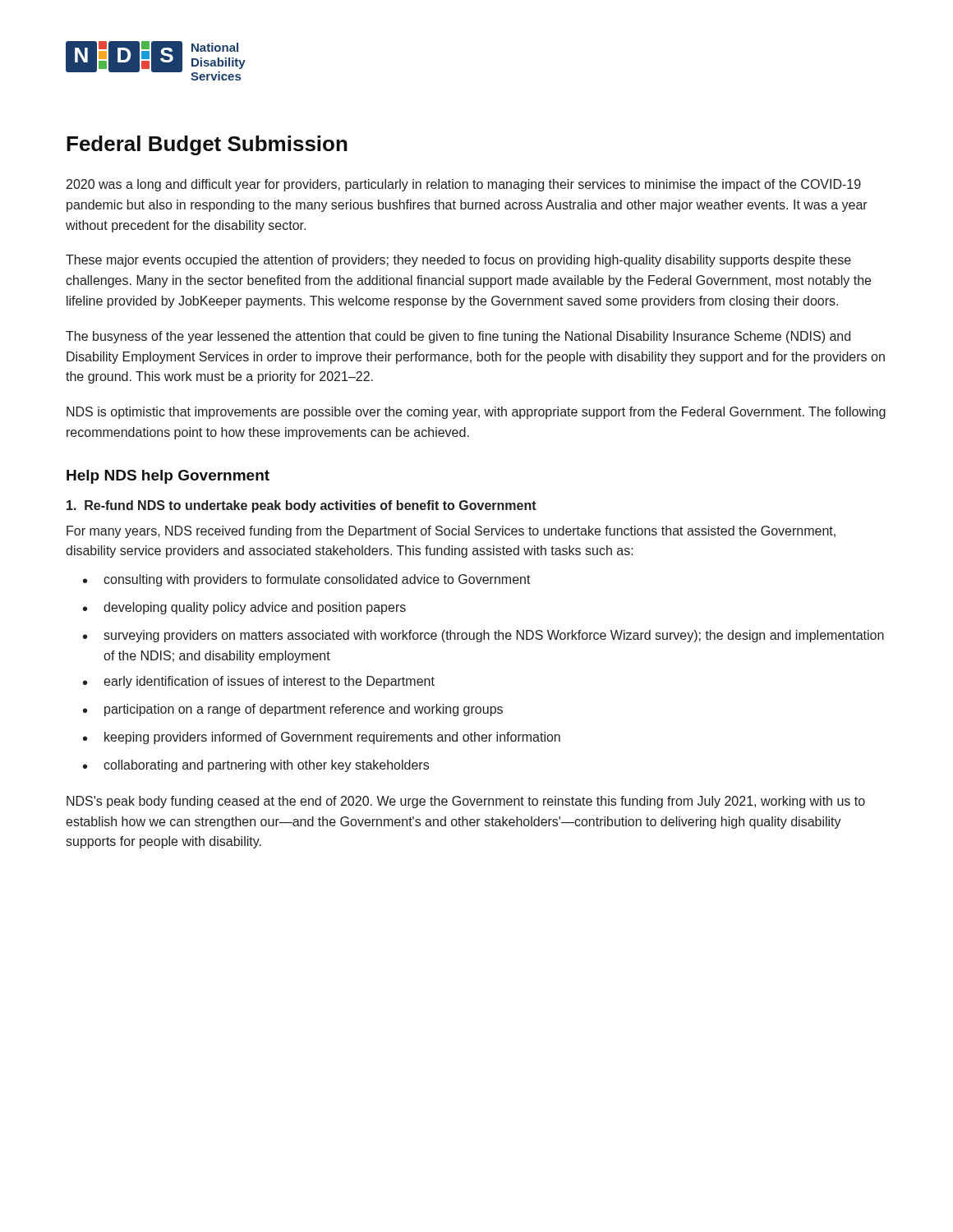Screen dimensions: 1232x953
Task: Select the element starting "These major events occupied the"
Action: click(469, 281)
